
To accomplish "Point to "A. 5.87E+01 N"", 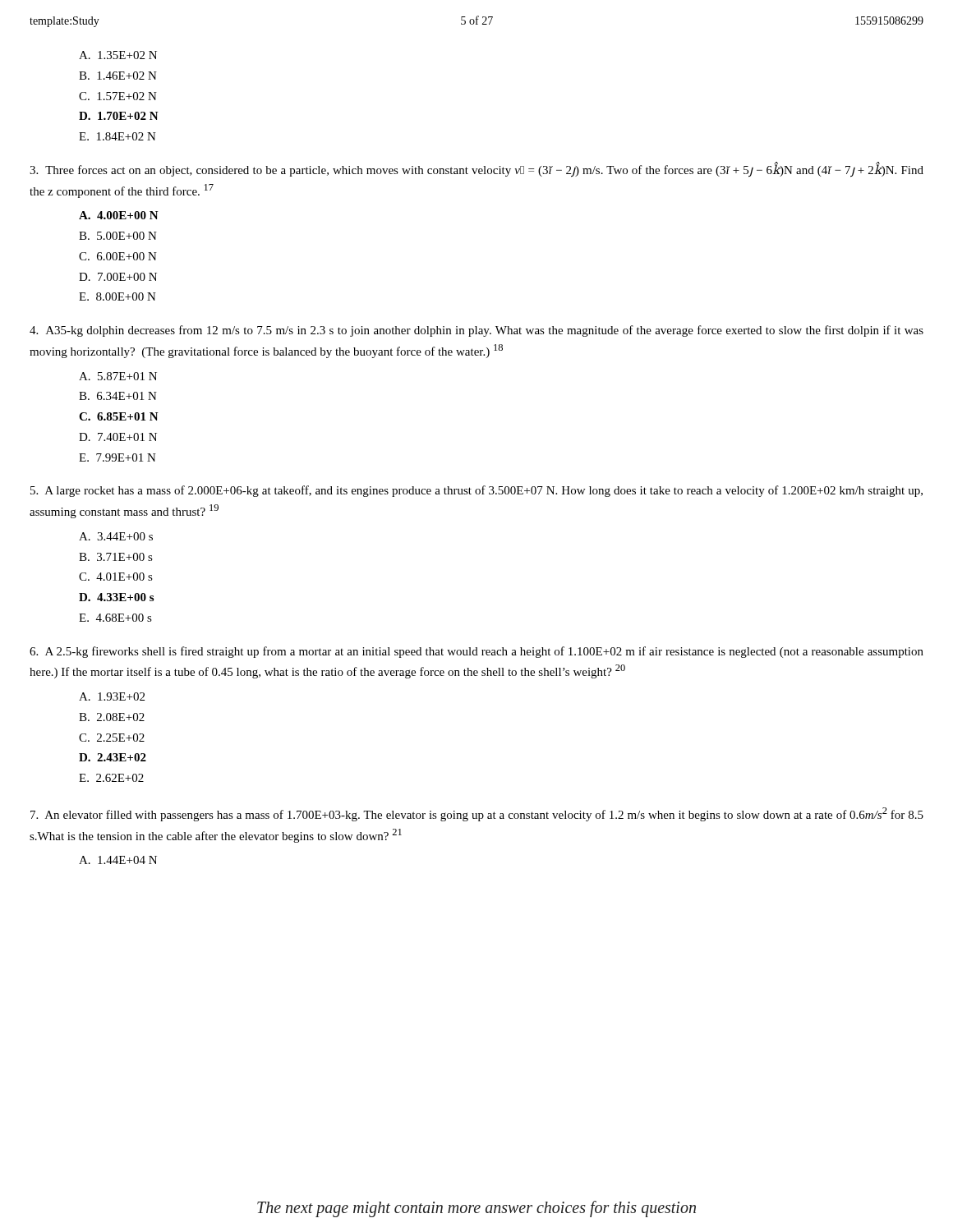I will coord(118,376).
